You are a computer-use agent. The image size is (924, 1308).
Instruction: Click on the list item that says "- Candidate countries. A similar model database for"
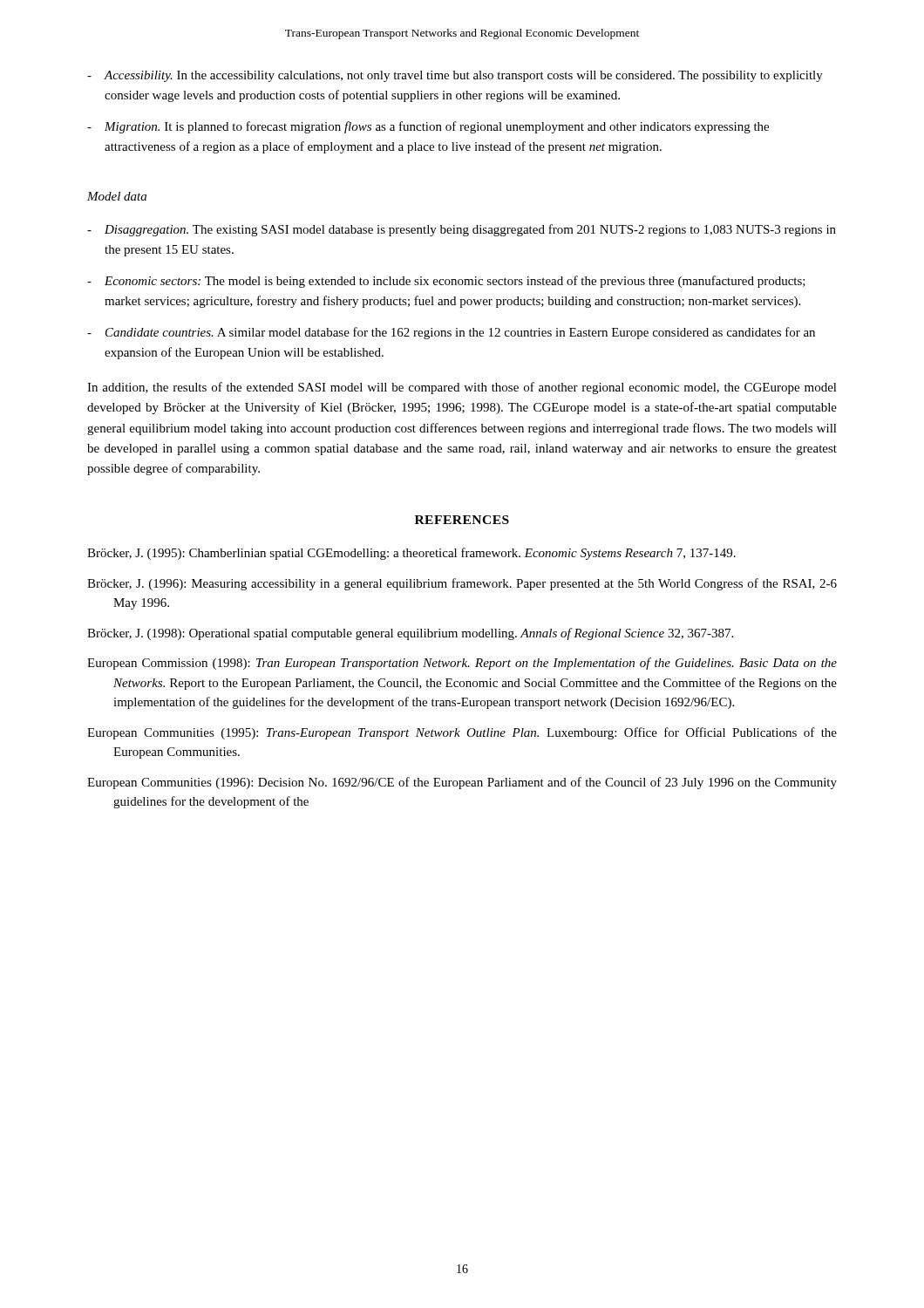(x=462, y=342)
